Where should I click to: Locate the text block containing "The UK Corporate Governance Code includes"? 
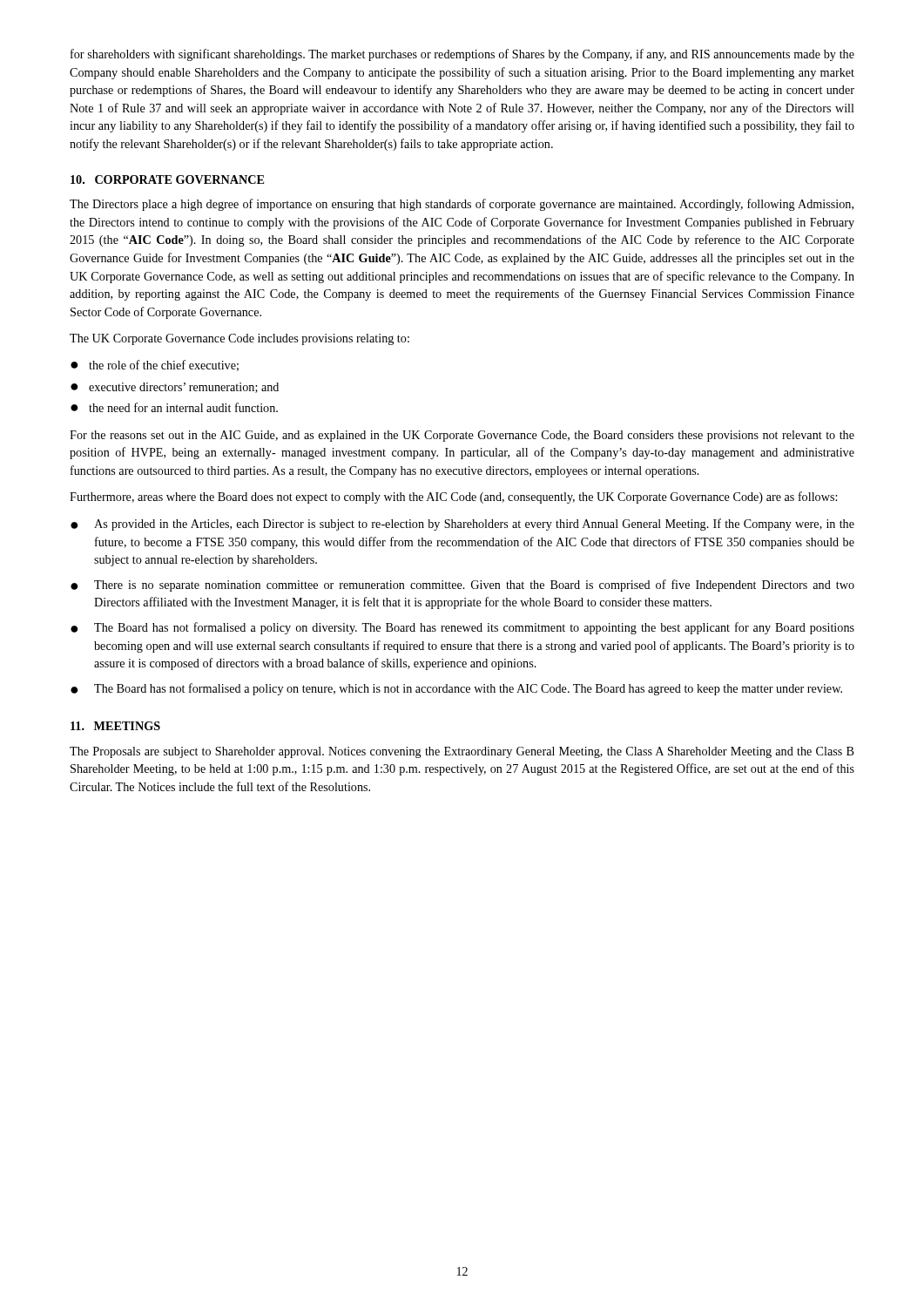[239, 339]
